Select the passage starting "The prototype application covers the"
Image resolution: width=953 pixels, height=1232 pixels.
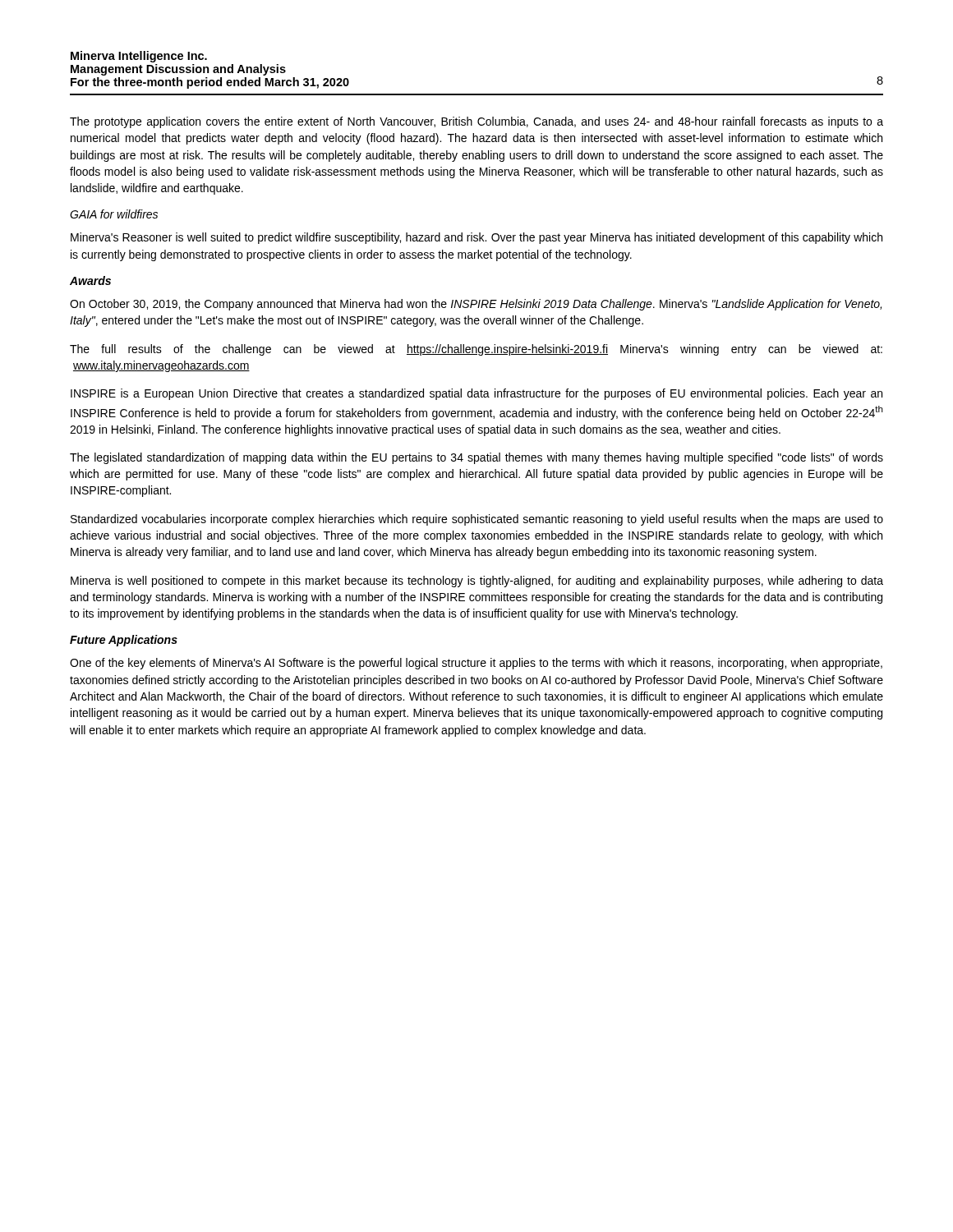point(476,155)
